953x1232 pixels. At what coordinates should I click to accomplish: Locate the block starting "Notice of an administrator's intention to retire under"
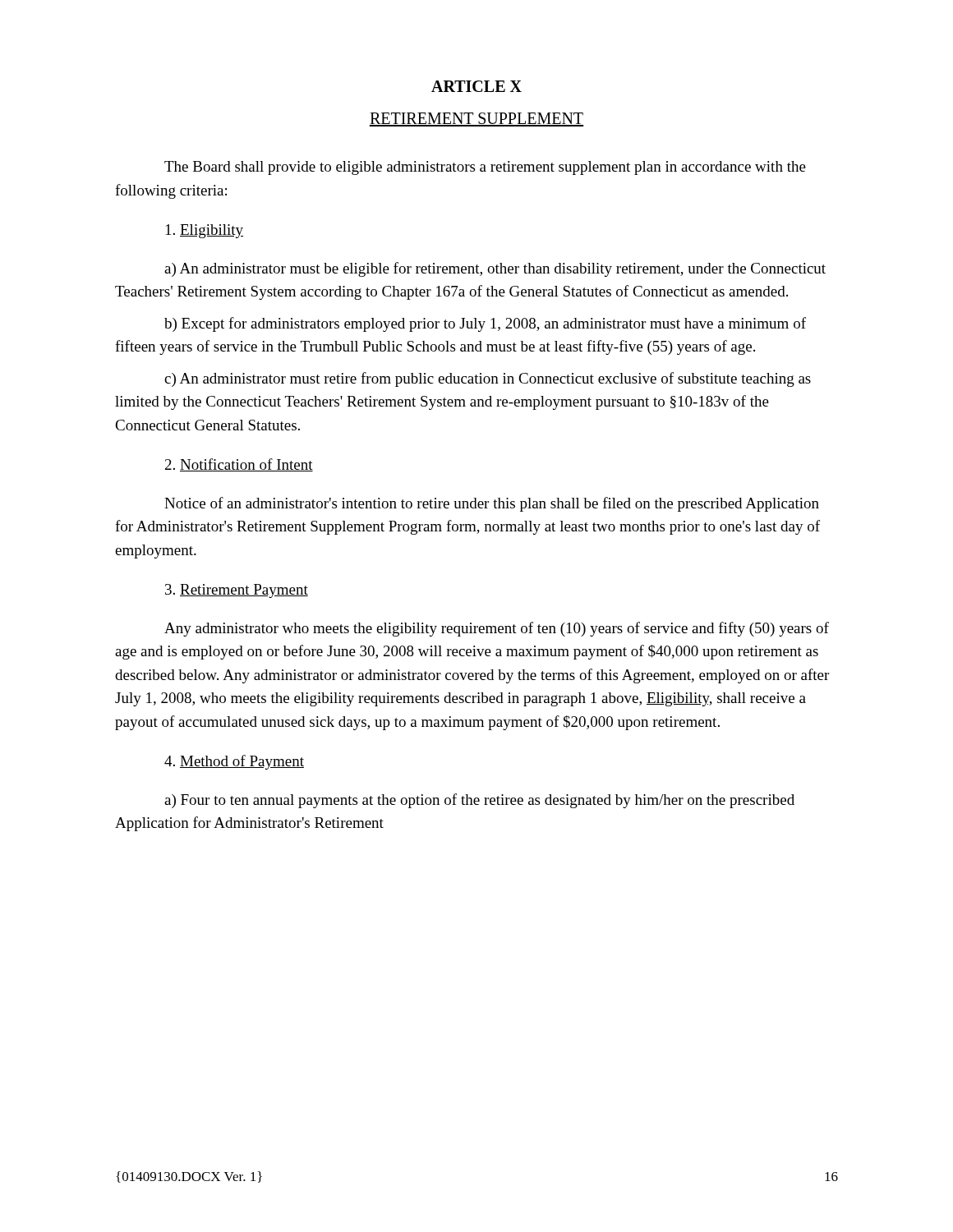(467, 526)
